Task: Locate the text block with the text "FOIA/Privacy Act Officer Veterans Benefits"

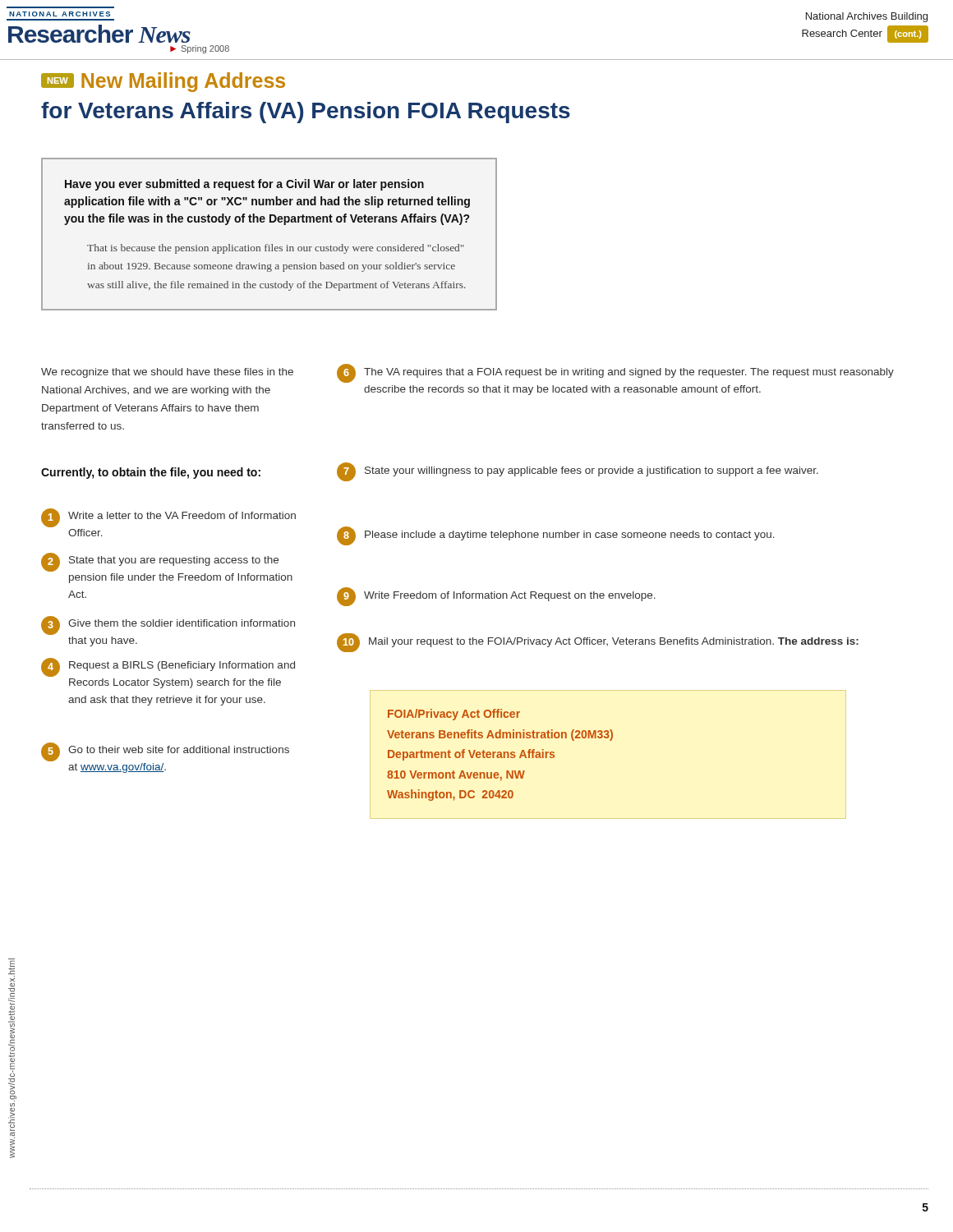Action: 500,754
